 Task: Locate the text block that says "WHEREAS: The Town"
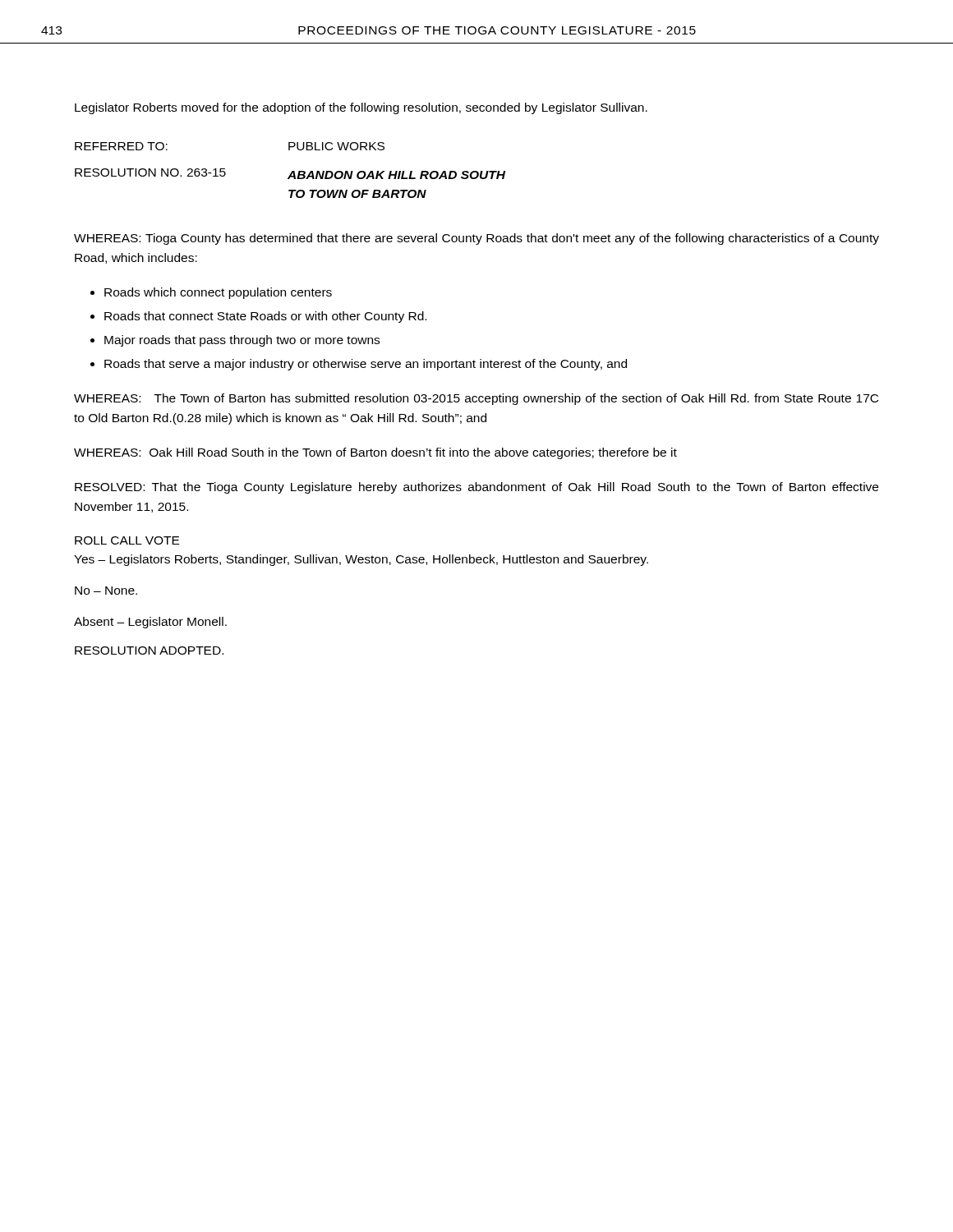476,407
